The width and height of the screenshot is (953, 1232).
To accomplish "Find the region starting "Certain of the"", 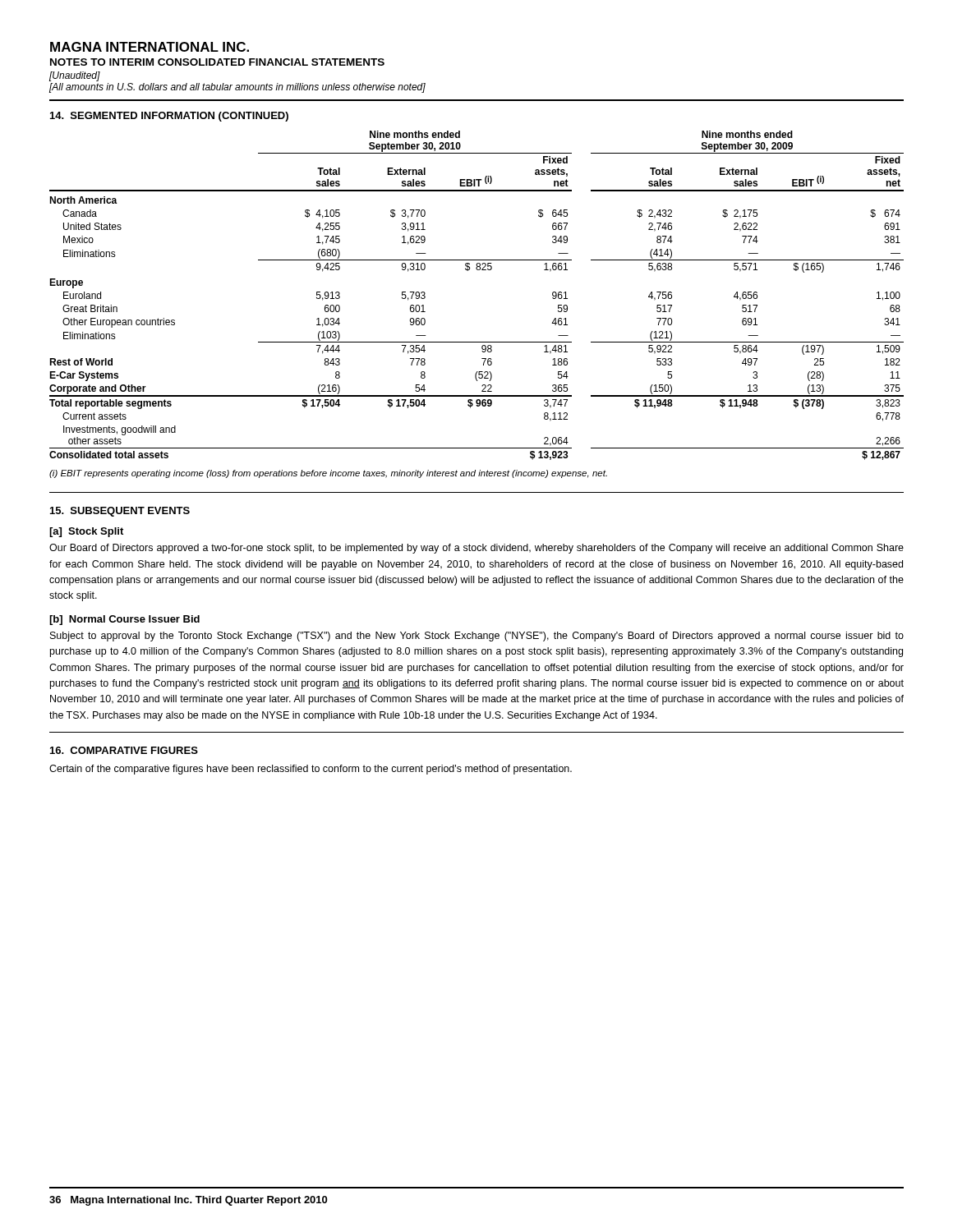I will coord(476,769).
